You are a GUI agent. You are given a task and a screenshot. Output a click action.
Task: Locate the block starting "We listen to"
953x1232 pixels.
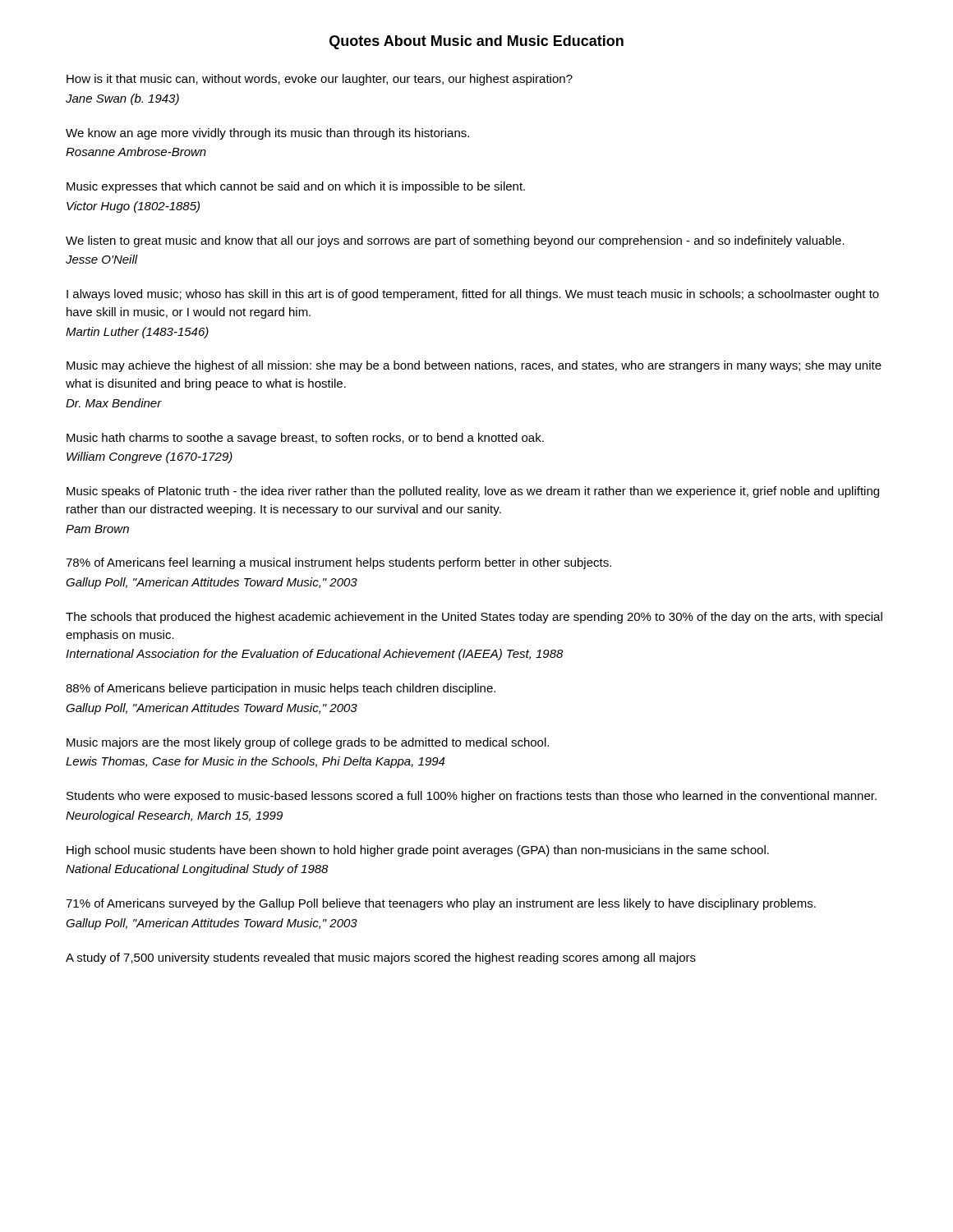(x=476, y=250)
